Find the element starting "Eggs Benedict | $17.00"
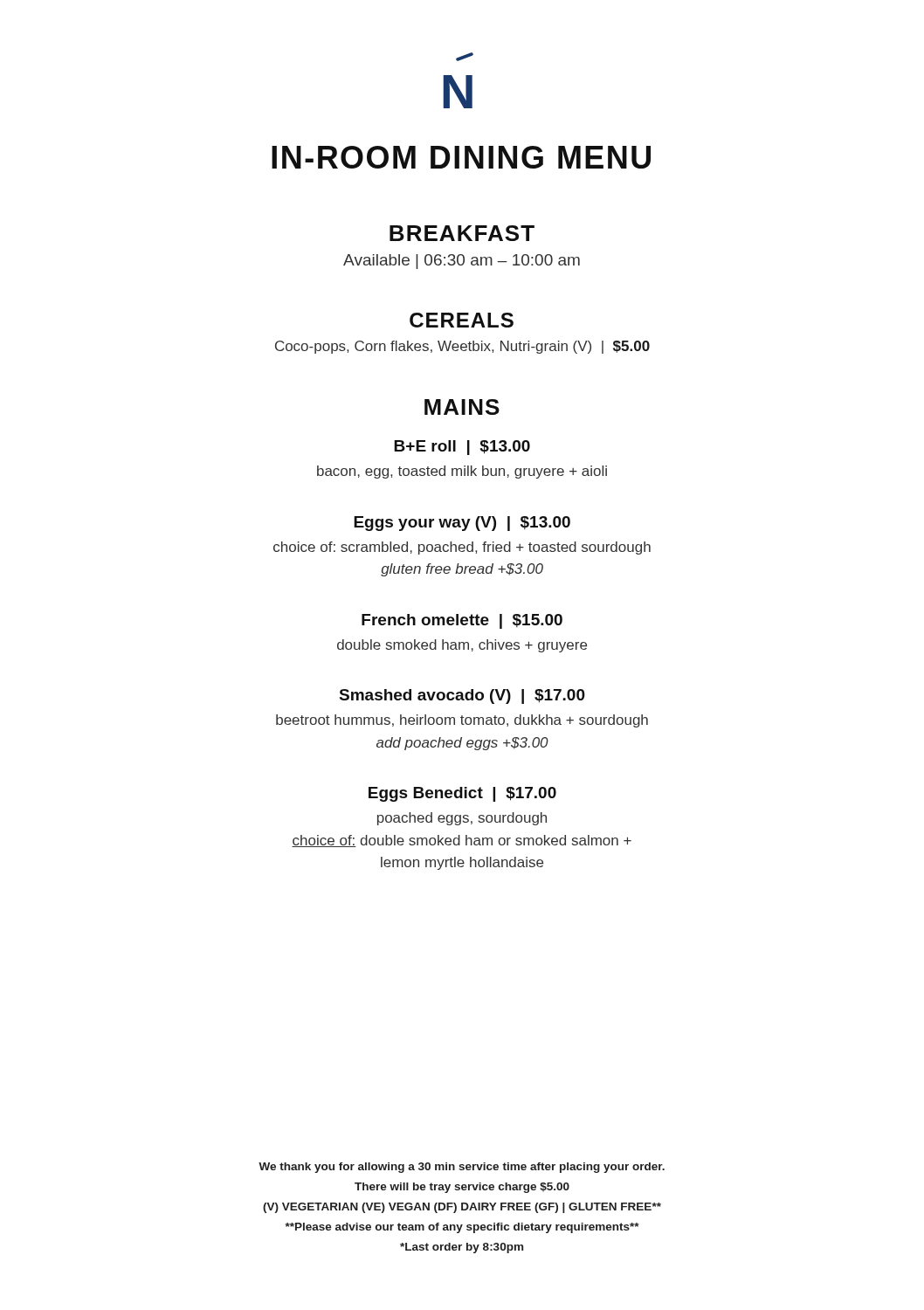Viewport: 924px width, 1310px height. click(462, 829)
